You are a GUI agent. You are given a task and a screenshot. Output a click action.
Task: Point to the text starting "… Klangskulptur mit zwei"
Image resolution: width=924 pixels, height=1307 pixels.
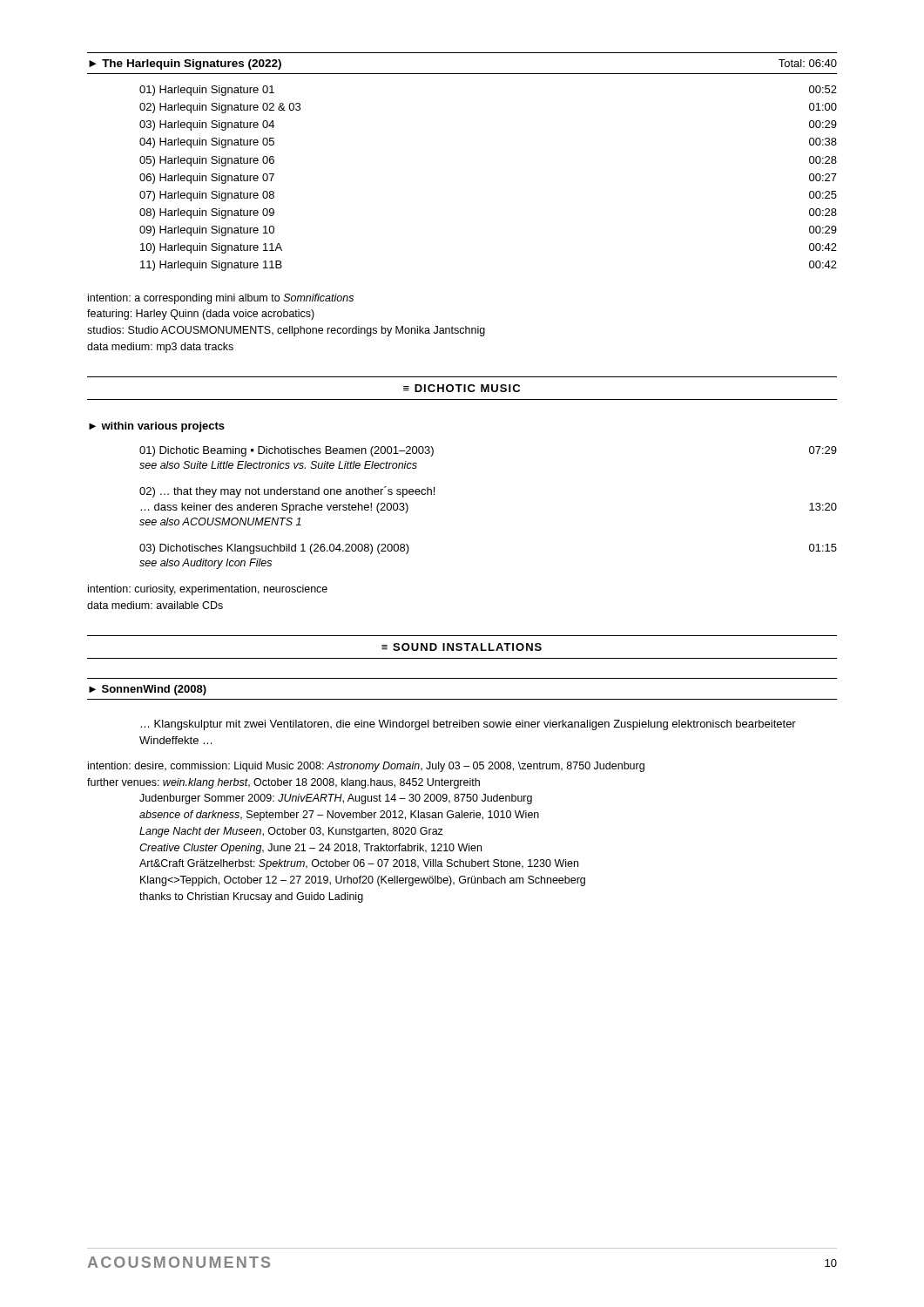click(468, 732)
